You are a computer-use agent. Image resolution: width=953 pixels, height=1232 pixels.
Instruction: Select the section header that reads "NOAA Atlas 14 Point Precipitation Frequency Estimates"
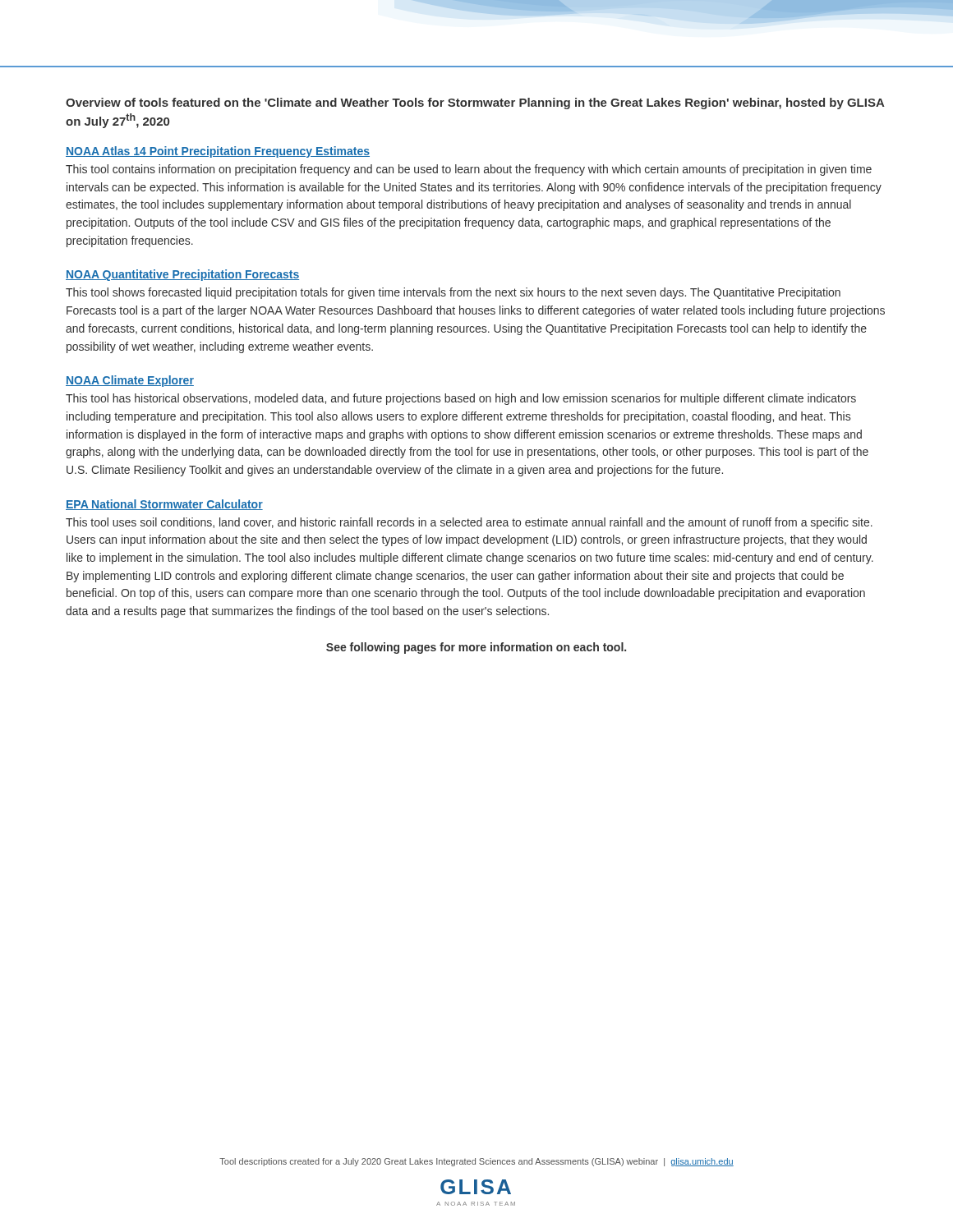point(218,151)
